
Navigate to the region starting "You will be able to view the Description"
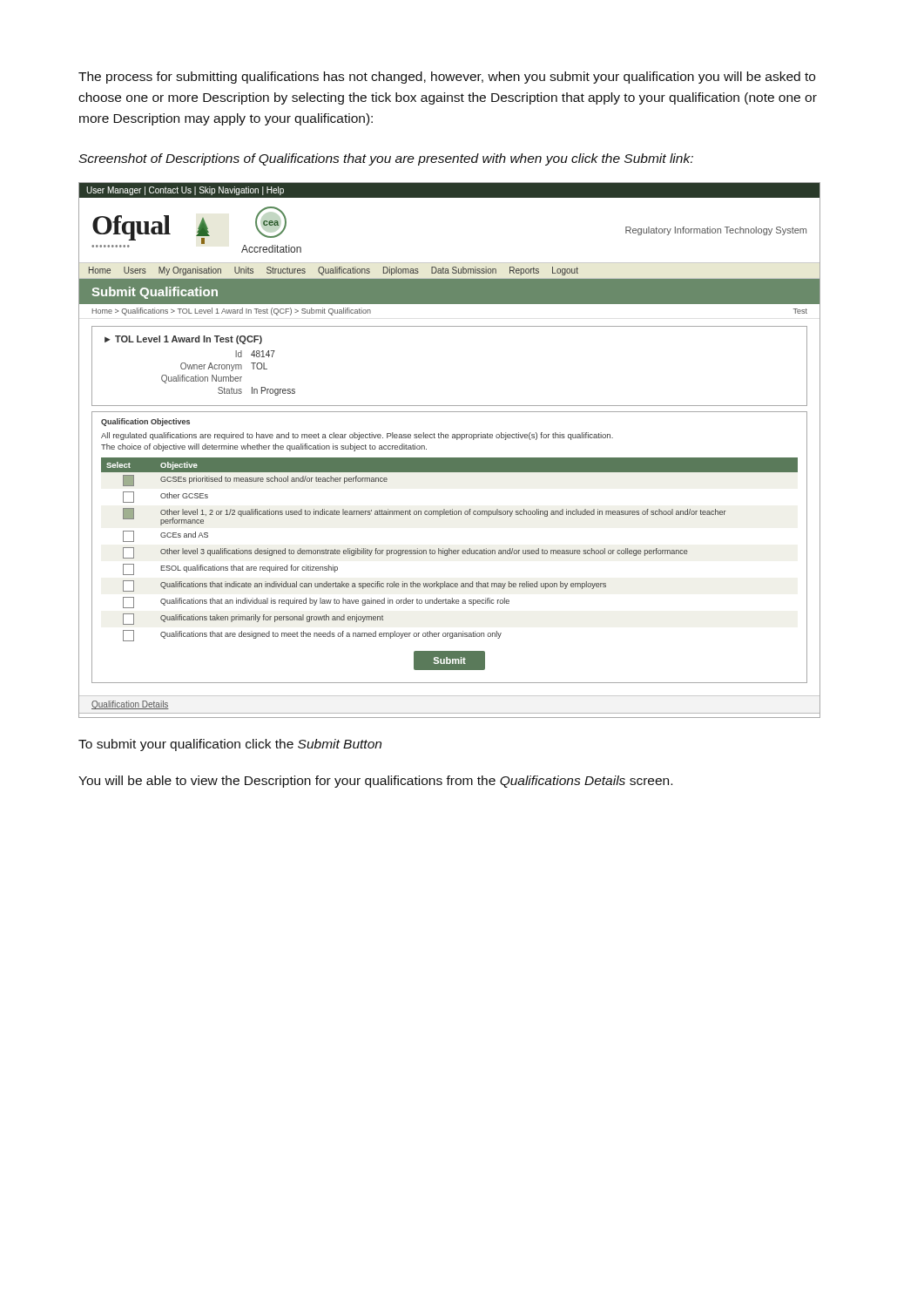(x=462, y=781)
